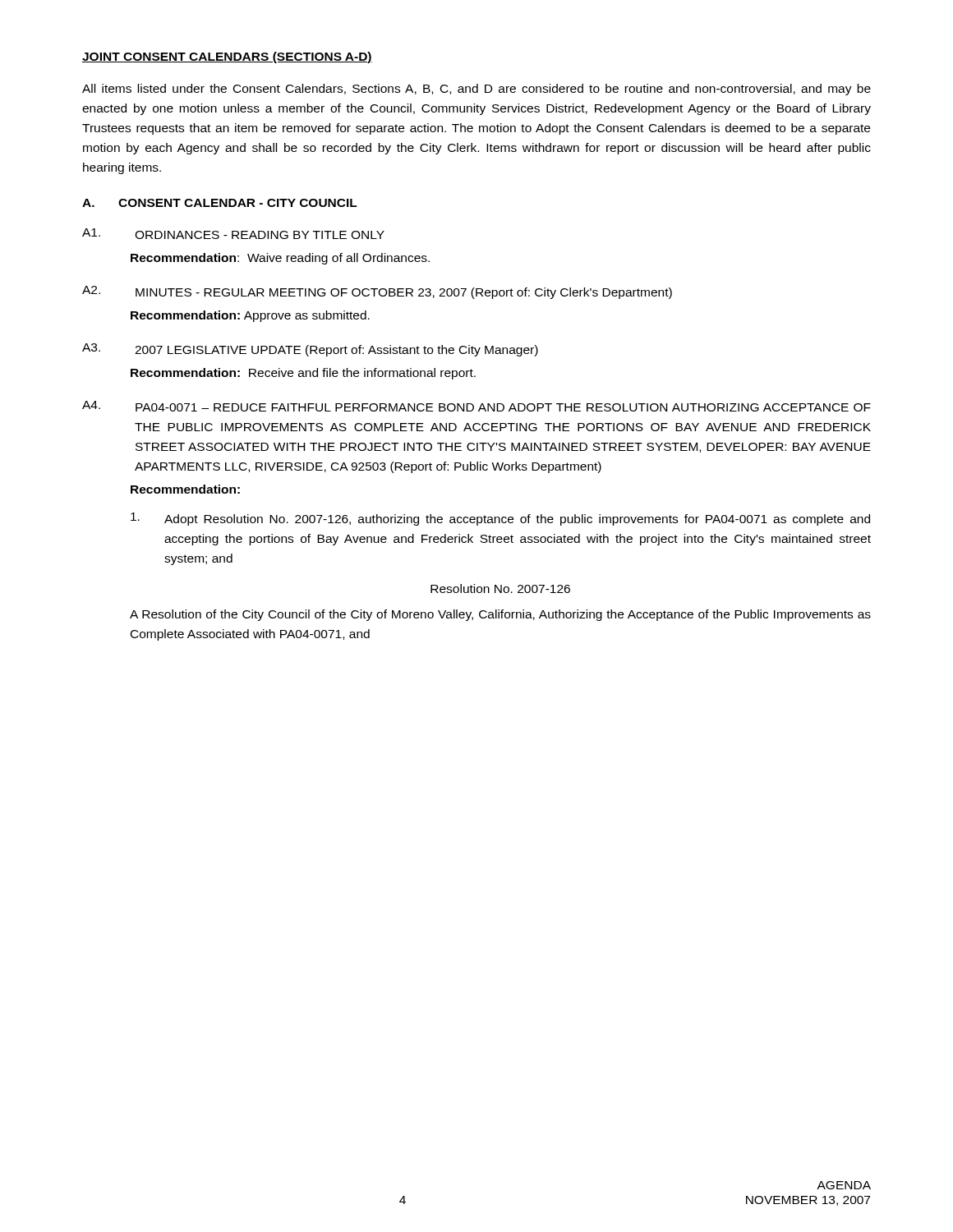Locate the list item that says "A3. 2007 LEGISLATIVE UPDATE (Report"

pyautogui.click(x=310, y=350)
